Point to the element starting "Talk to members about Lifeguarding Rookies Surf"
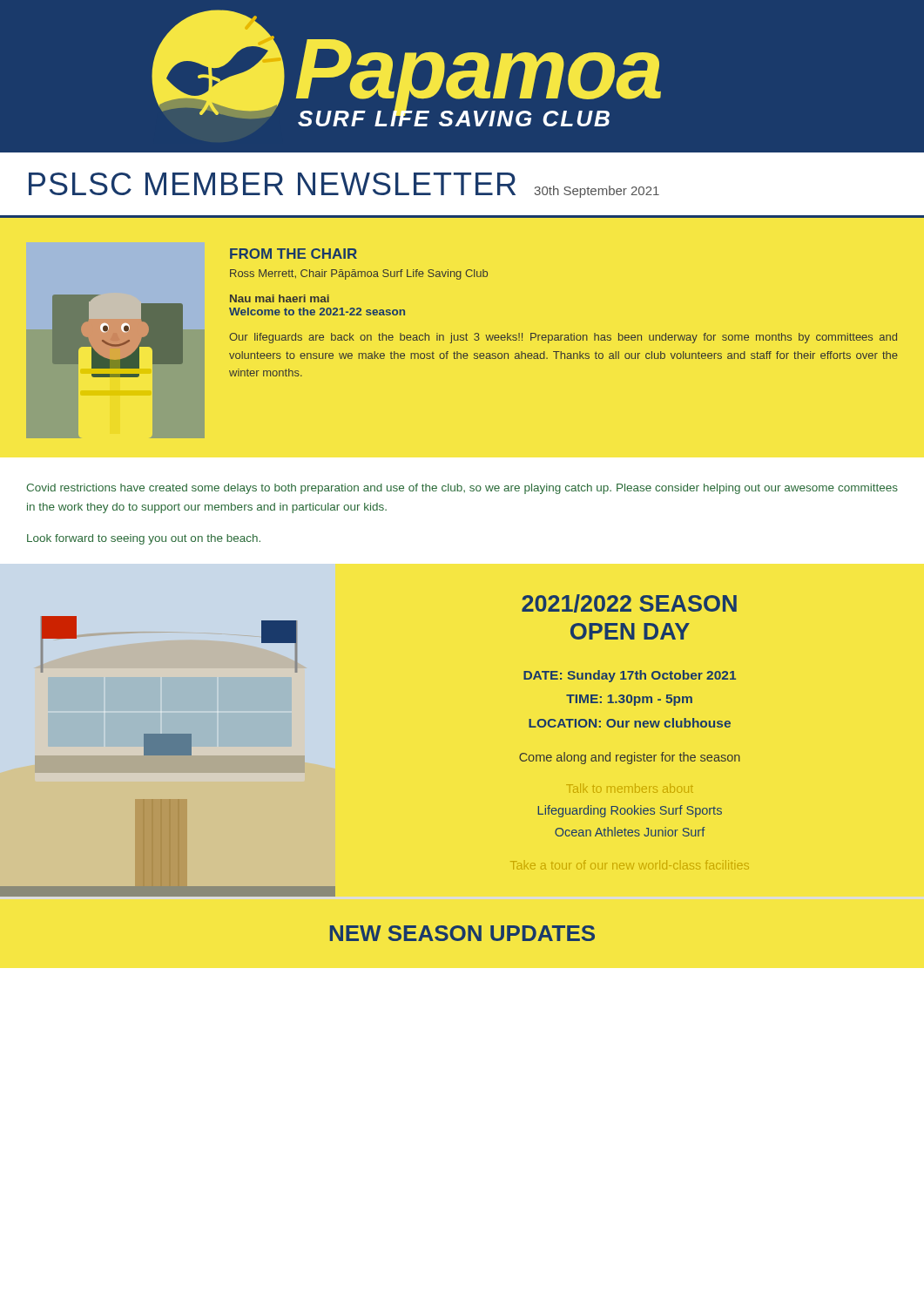This screenshot has height=1307, width=924. click(x=630, y=811)
